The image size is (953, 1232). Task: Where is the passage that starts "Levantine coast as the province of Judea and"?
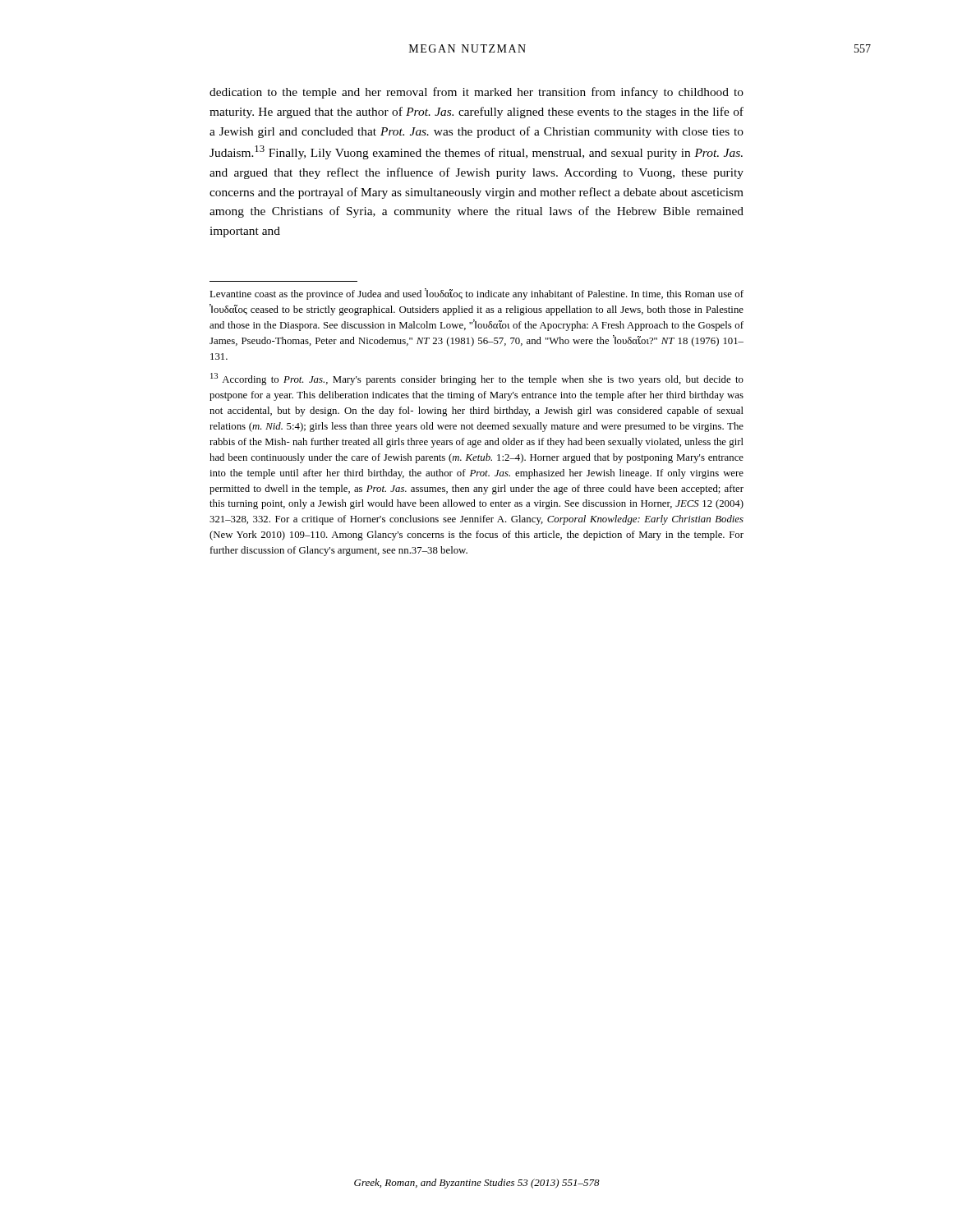point(476,326)
